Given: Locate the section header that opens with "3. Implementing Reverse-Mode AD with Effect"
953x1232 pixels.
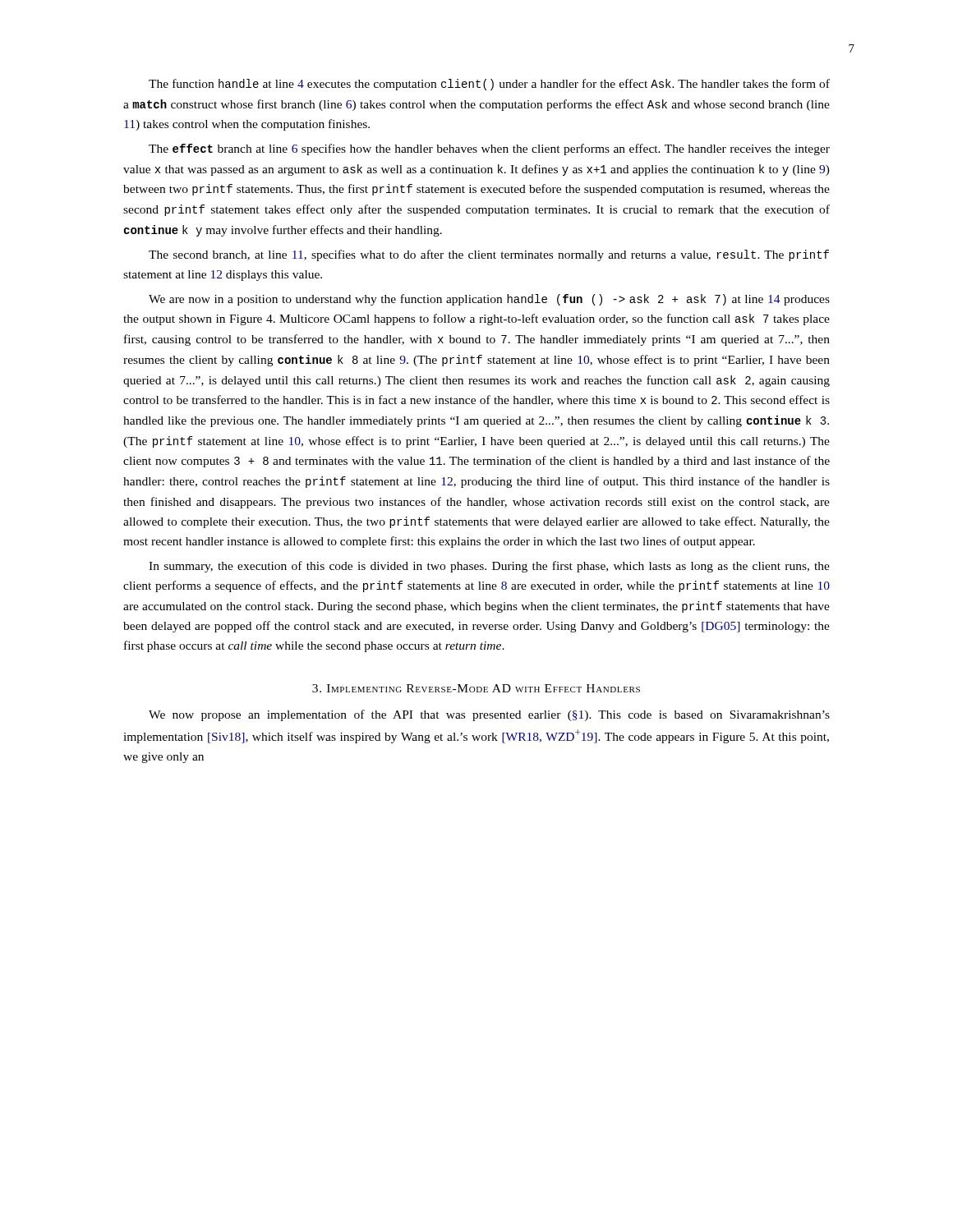Looking at the screenshot, I should [476, 688].
